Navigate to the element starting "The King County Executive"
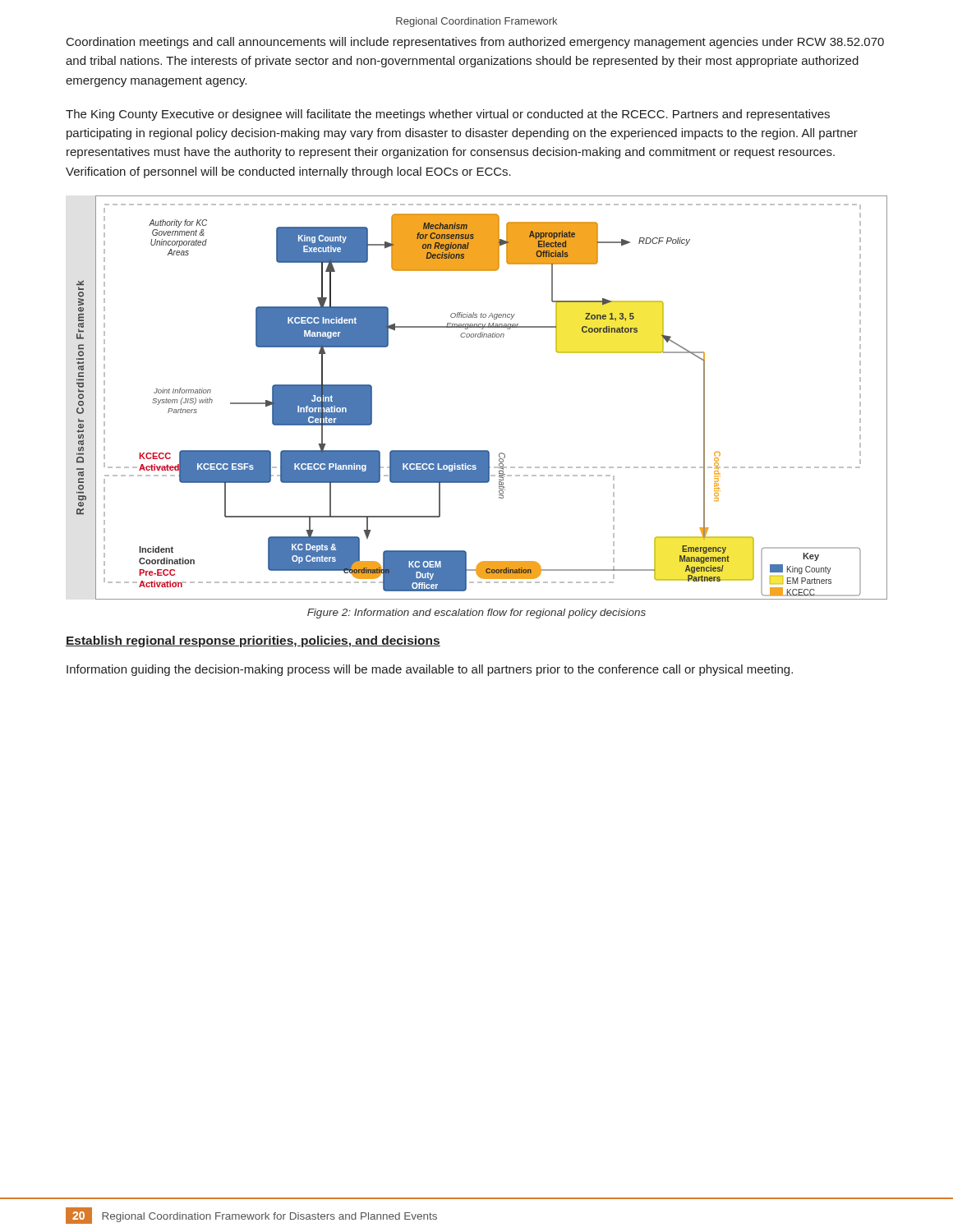 462,142
